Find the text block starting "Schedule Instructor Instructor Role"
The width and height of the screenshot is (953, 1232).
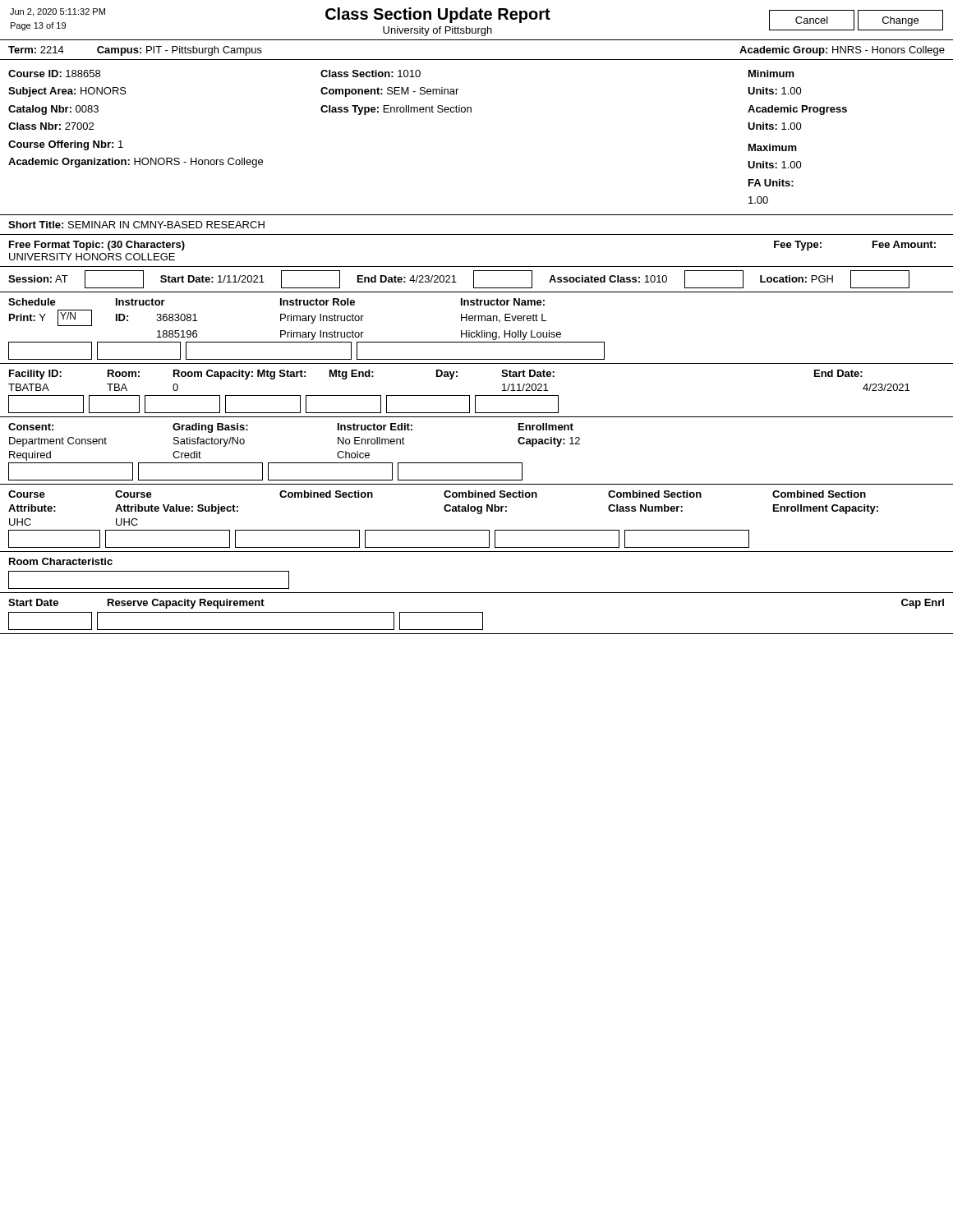pos(476,327)
